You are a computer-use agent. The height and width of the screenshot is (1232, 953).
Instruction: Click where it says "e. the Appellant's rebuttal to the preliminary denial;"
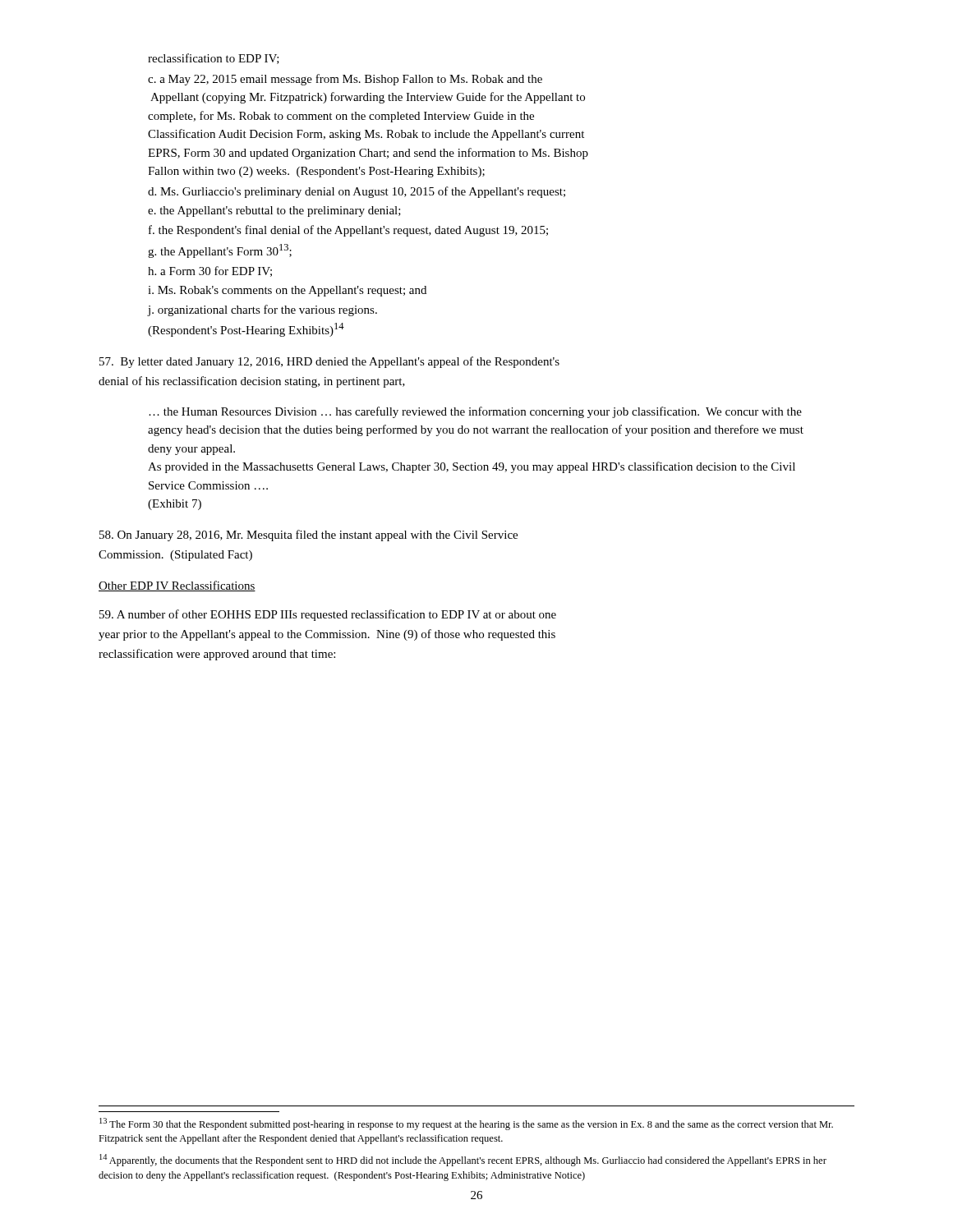tap(275, 210)
